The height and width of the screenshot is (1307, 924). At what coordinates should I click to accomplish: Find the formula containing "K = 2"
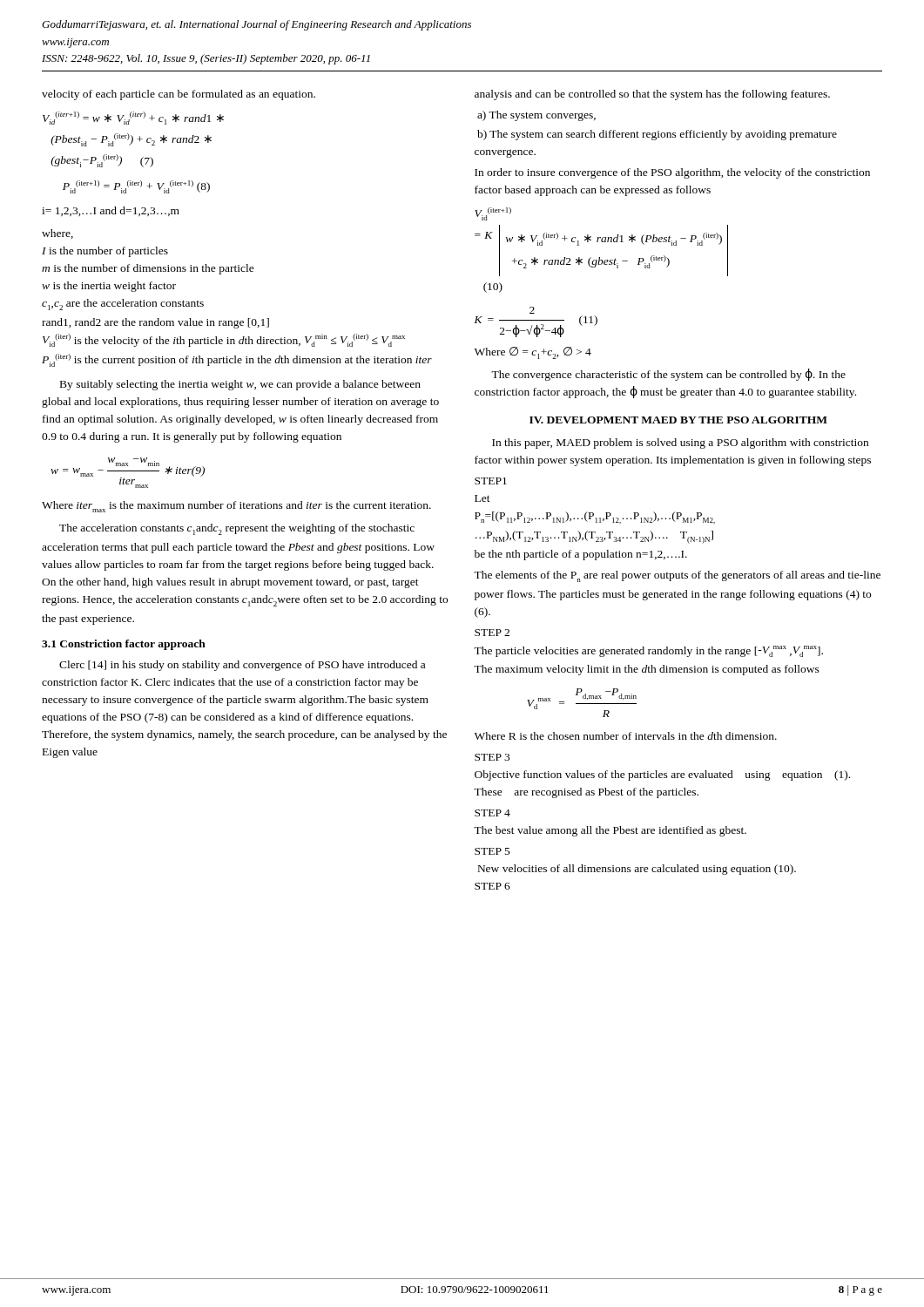(x=536, y=320)
